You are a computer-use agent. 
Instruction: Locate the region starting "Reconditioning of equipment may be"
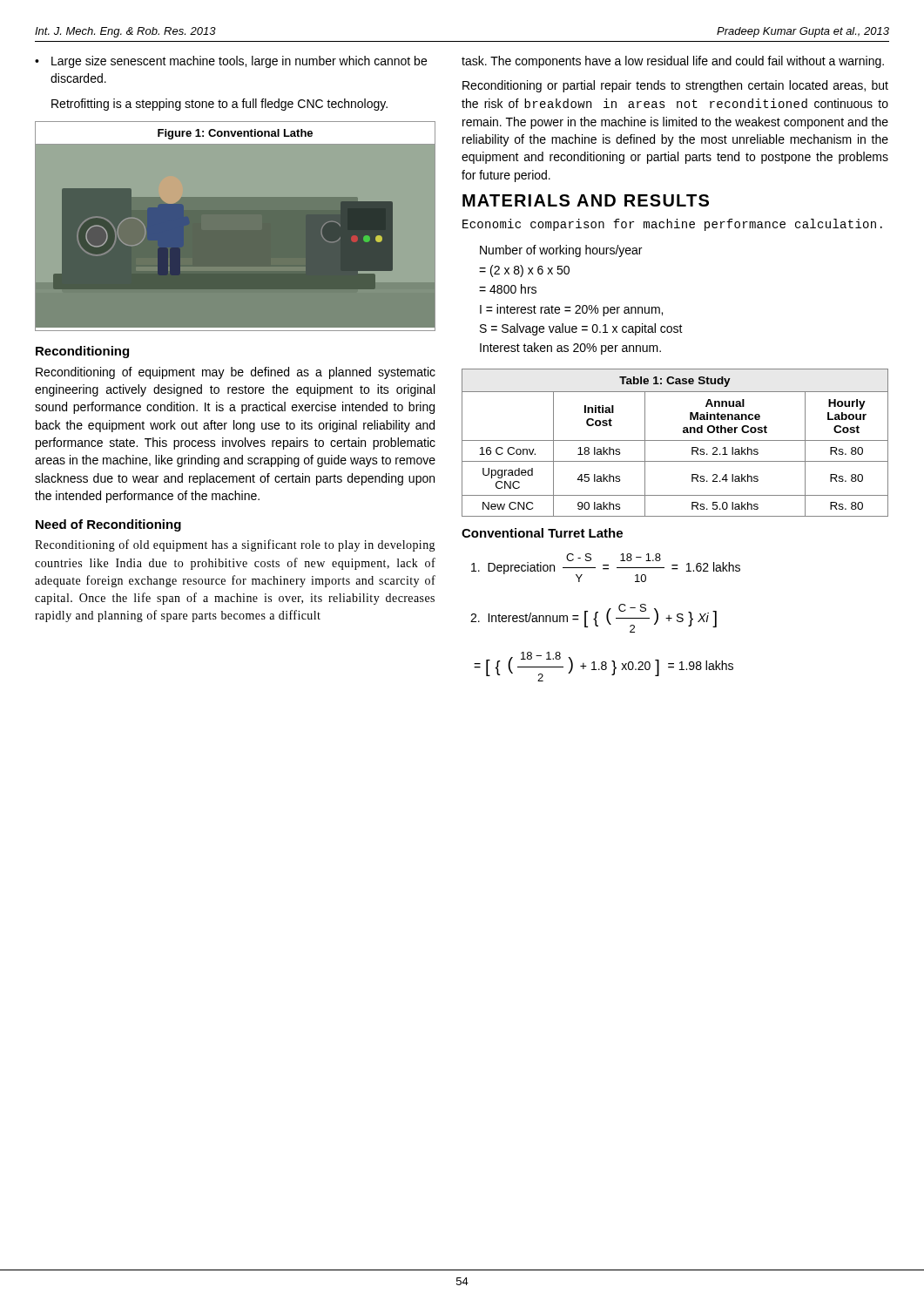pos(235,434)
